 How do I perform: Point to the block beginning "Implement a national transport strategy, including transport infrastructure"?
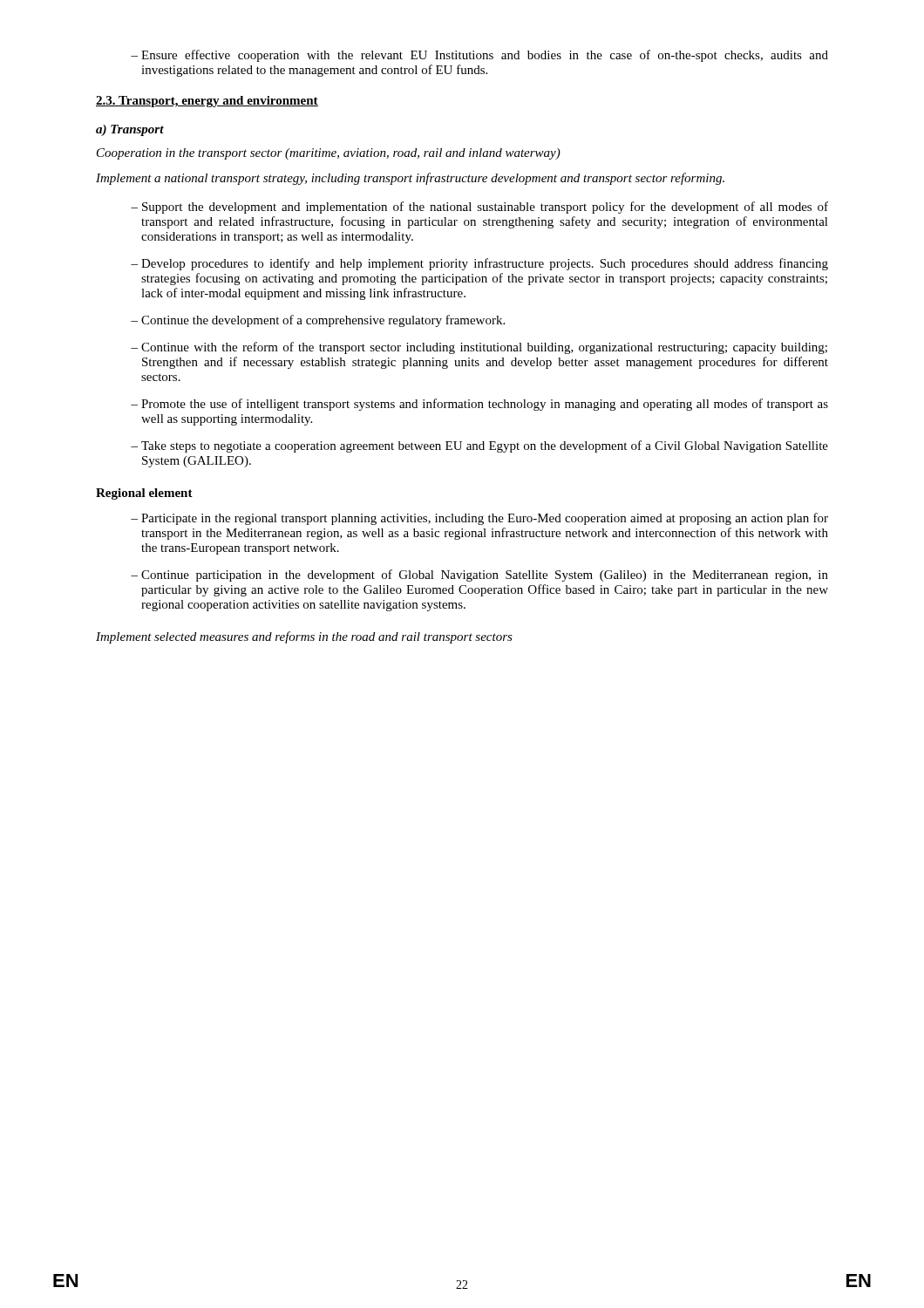pyautogui.click(x=411, y=178)
